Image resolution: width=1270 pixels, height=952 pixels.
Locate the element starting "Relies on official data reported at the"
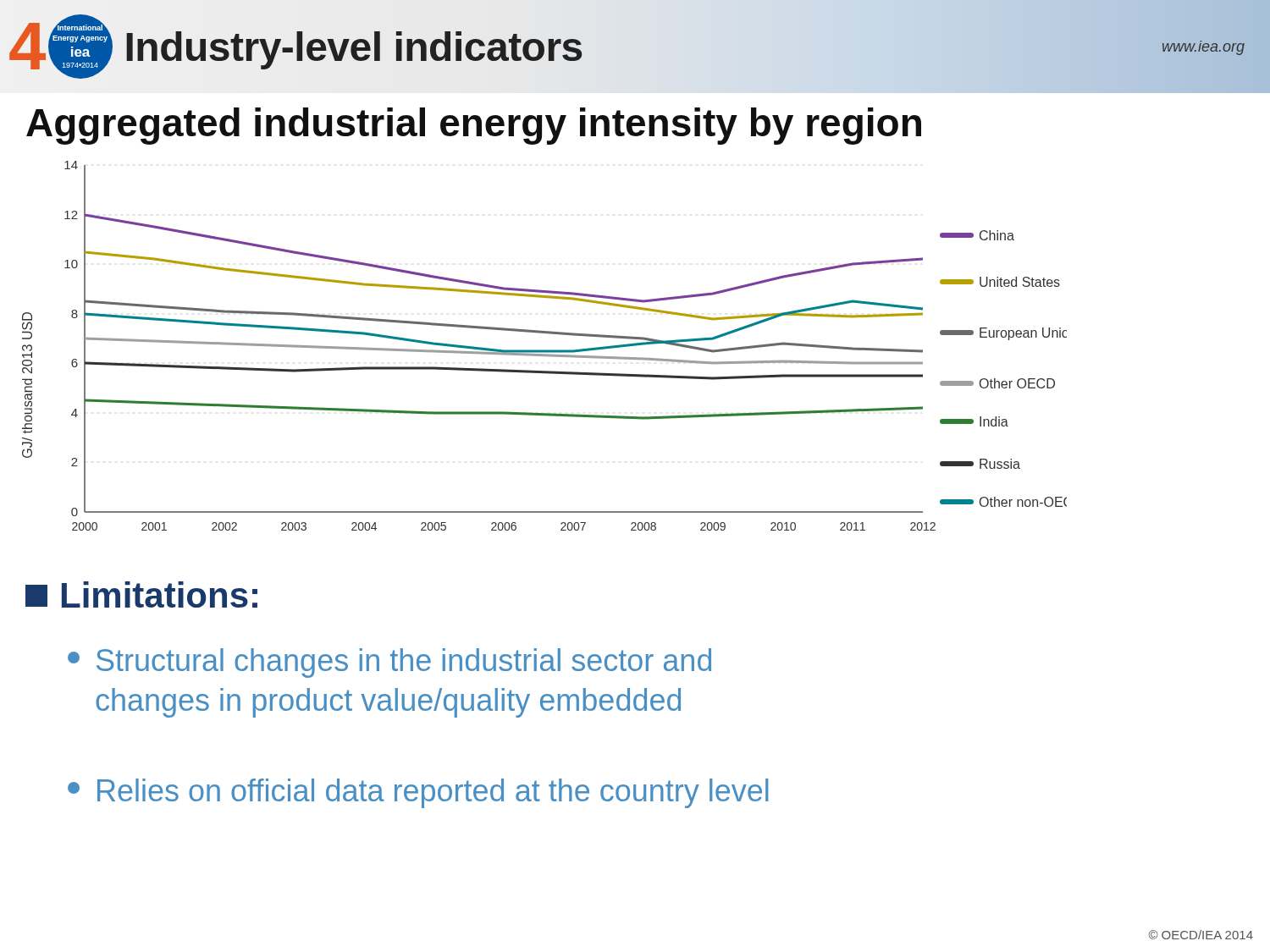tap(419, 792)
